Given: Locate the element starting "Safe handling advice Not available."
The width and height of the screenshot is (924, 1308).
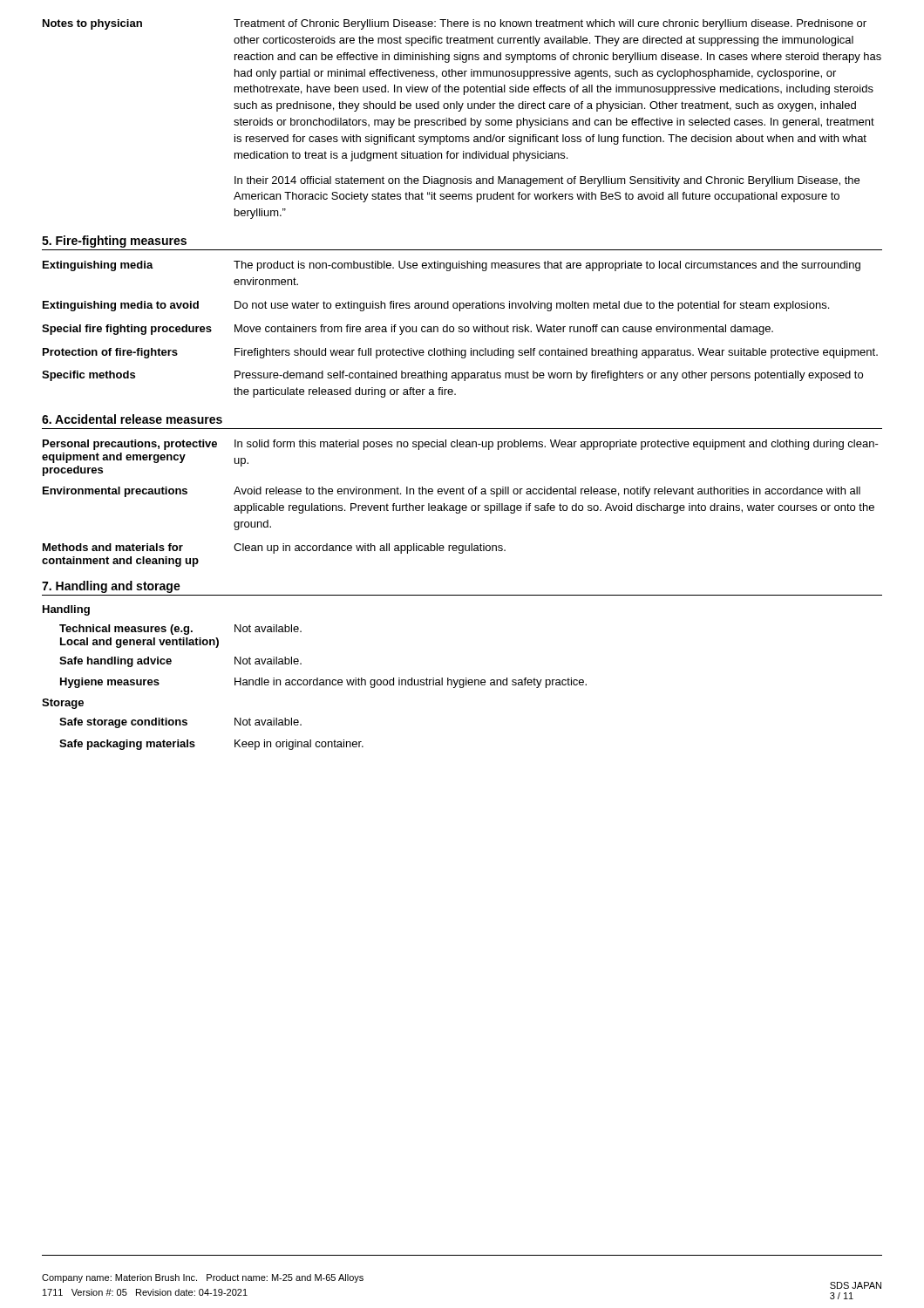Looking at the screenshot, I should point(115,661).
